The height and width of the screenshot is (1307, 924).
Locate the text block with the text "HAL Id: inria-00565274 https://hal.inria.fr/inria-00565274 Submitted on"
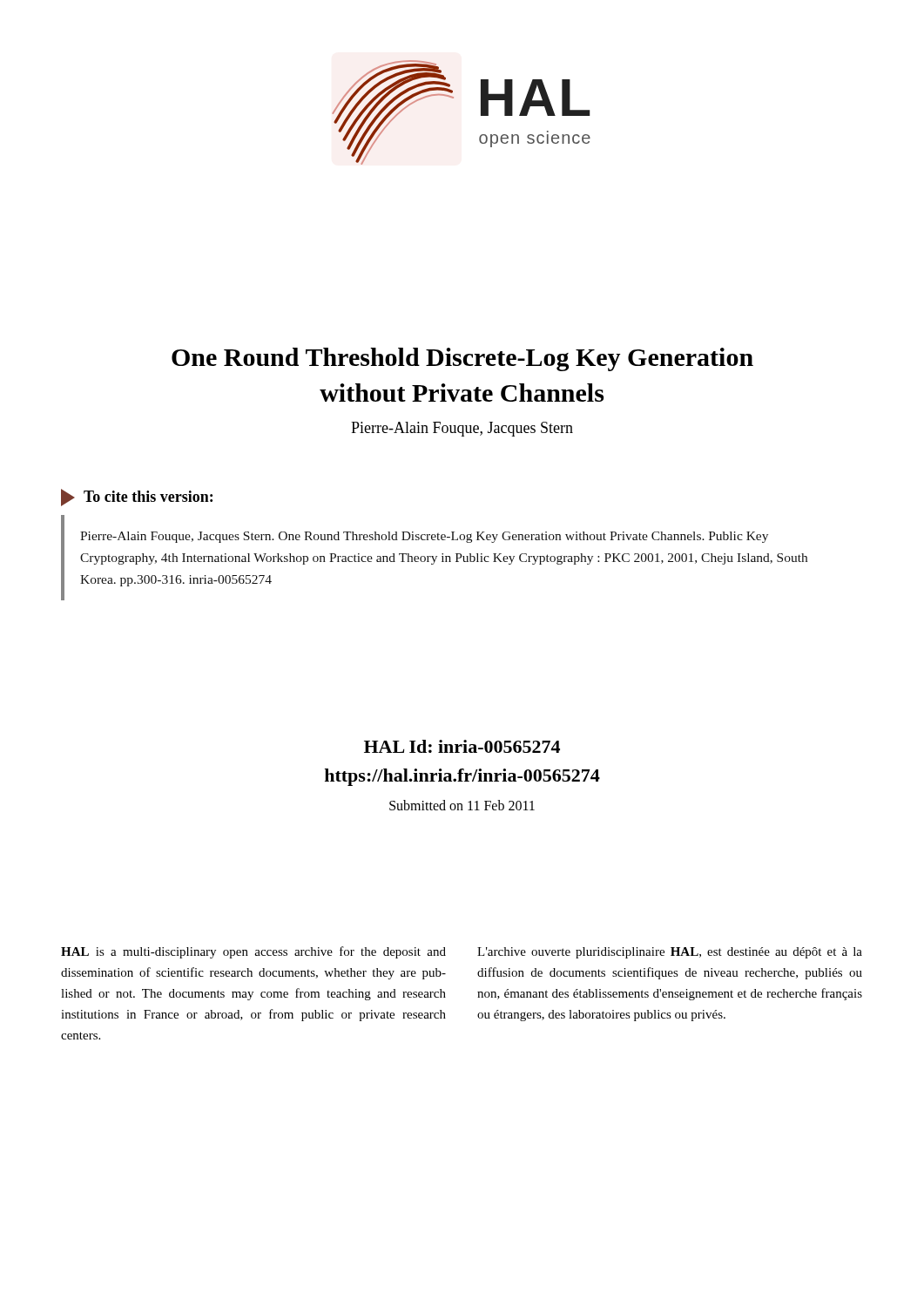point(462,773)
